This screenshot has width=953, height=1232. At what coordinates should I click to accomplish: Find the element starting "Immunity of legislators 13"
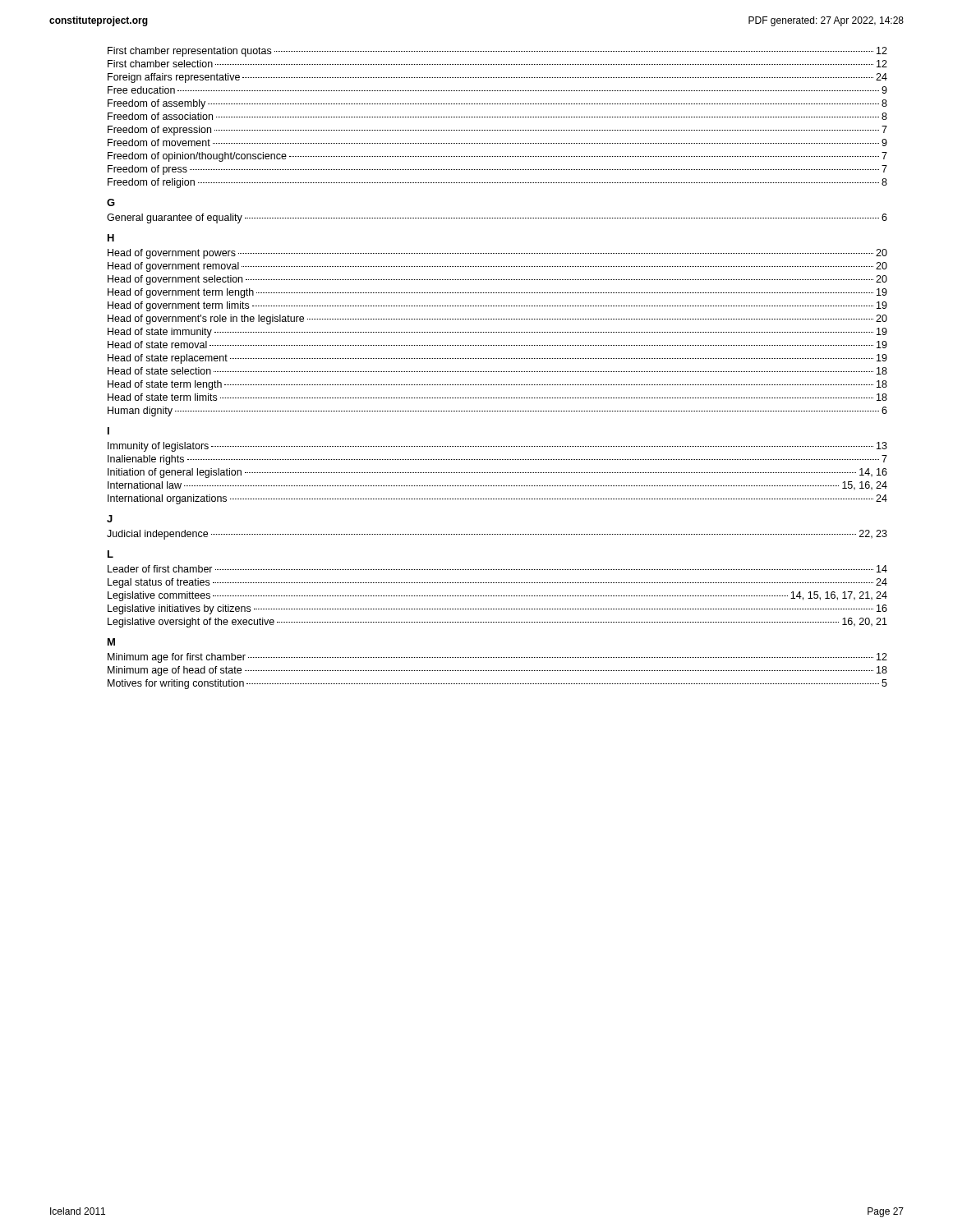pos(497,446)
